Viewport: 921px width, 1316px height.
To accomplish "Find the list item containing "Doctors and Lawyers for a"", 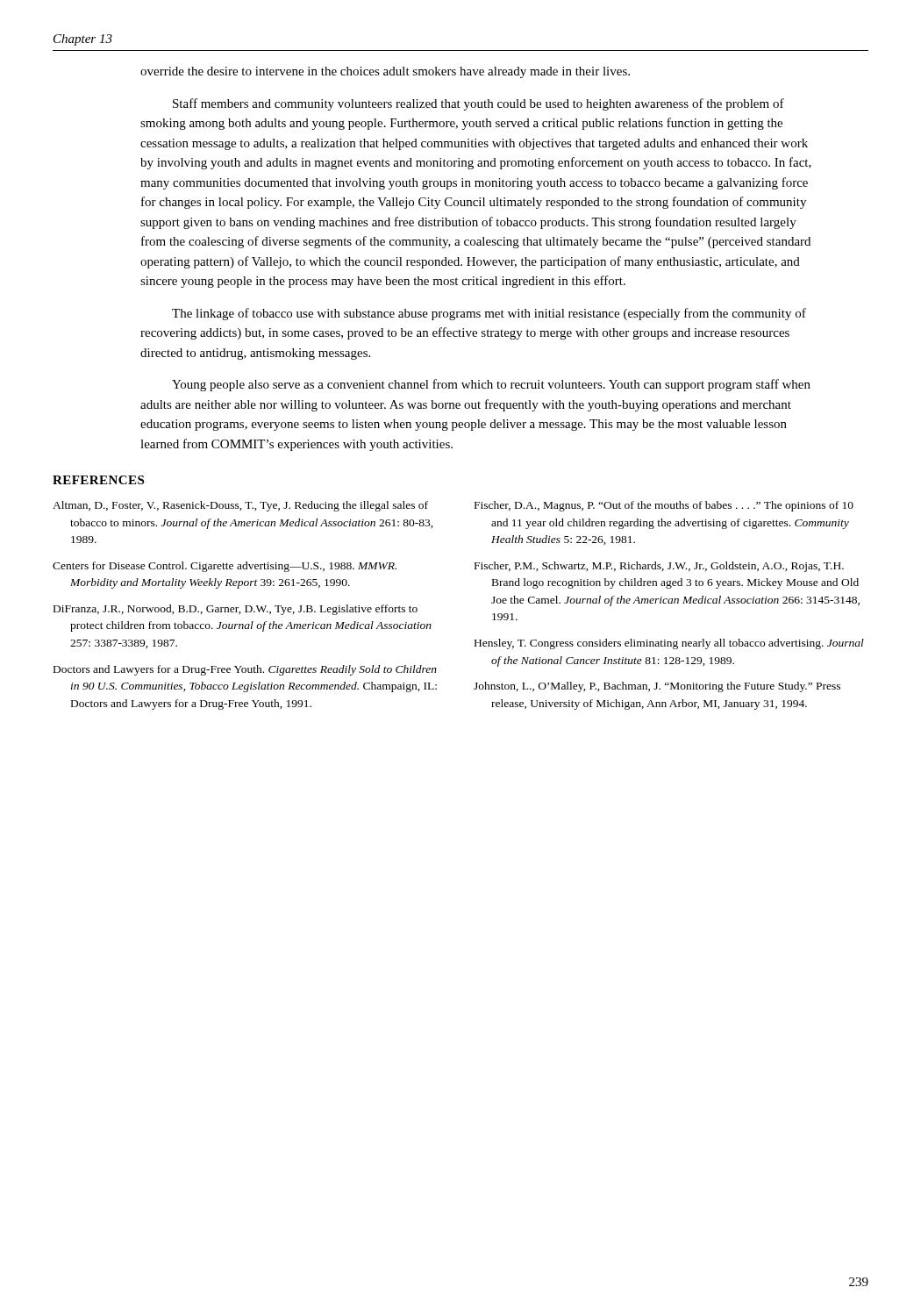I will 245,686.
